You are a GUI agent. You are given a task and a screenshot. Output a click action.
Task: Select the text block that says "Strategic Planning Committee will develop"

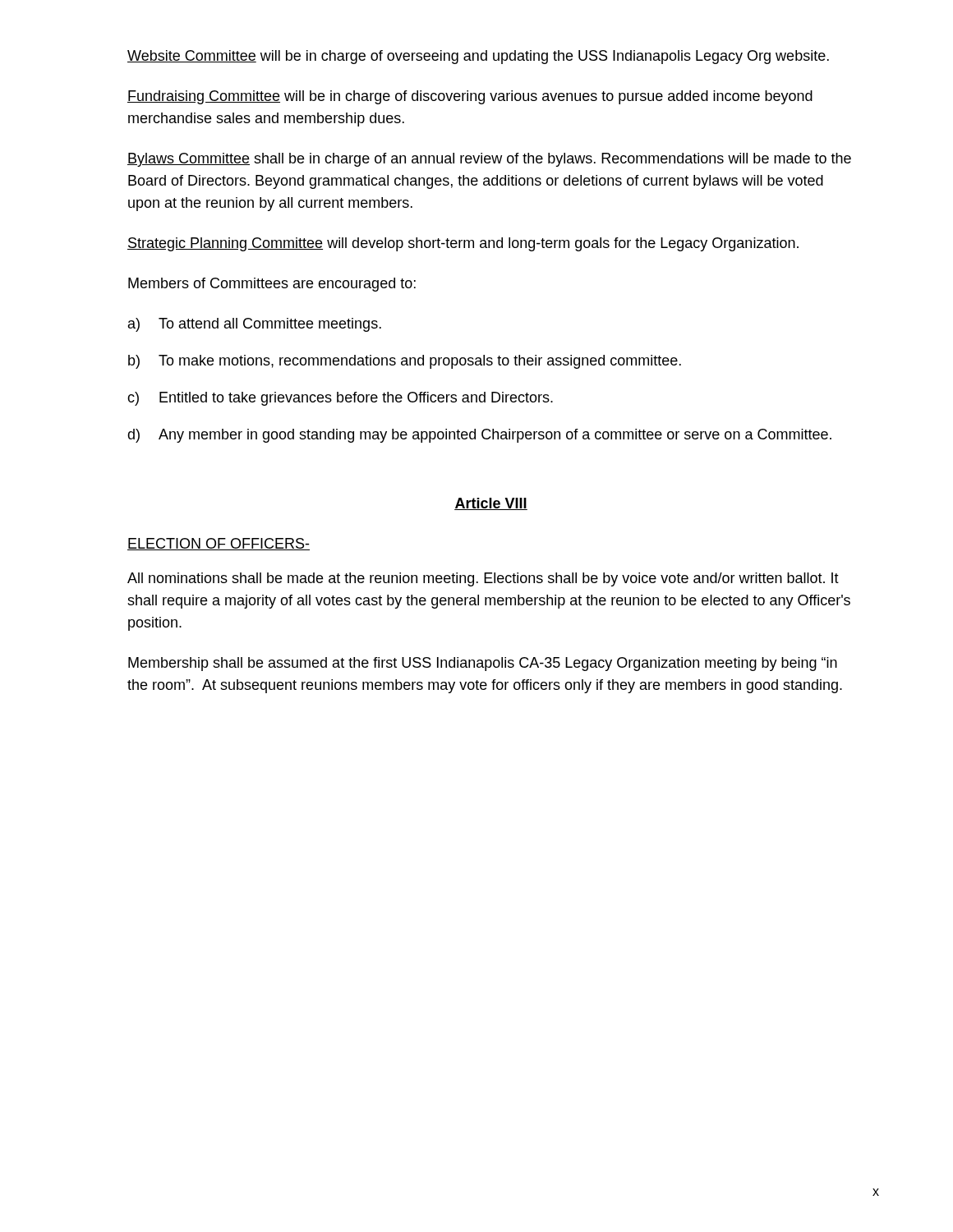click(x=464, y=243)
